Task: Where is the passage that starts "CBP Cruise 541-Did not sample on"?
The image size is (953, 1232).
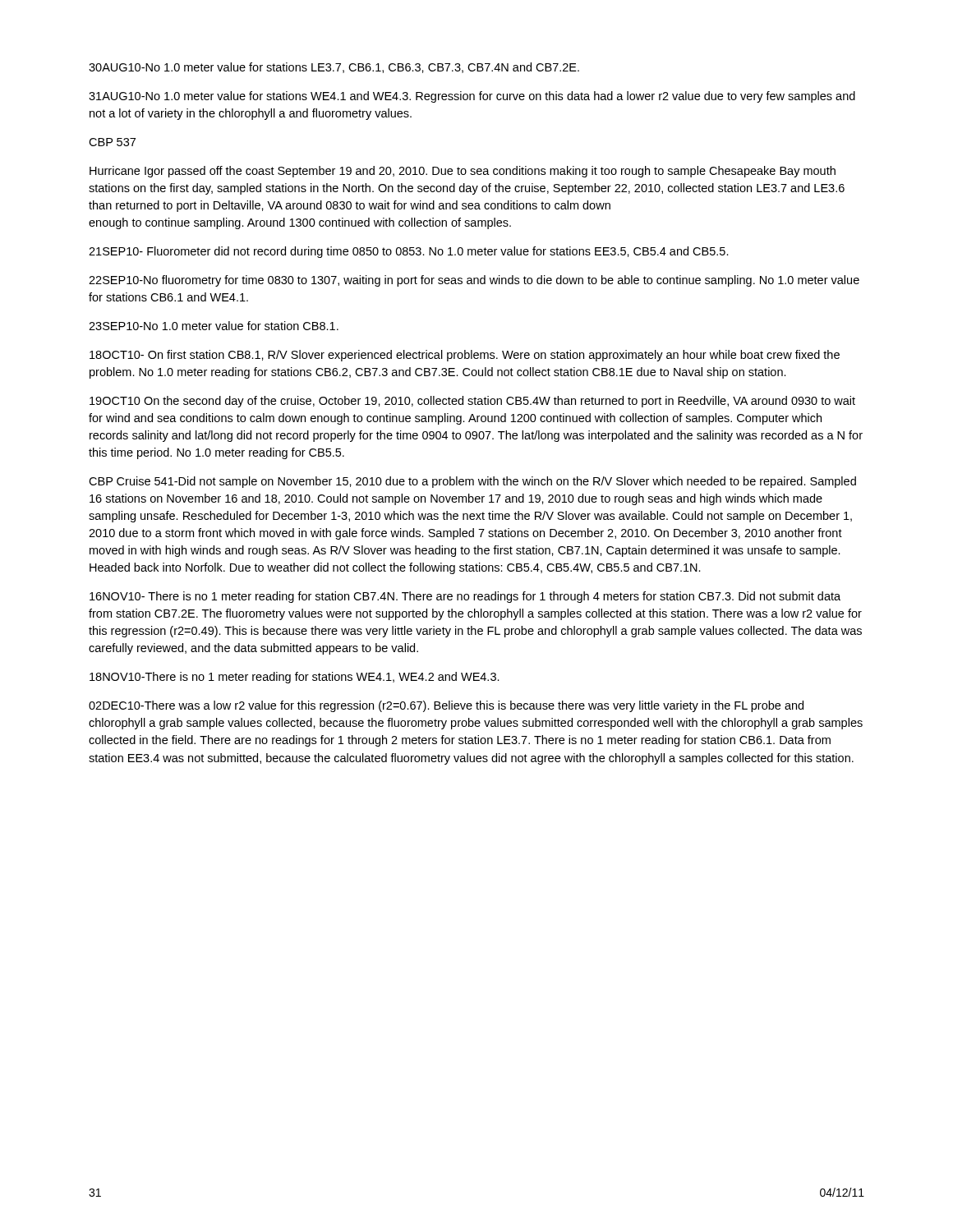Action: [x=473, y=525]
